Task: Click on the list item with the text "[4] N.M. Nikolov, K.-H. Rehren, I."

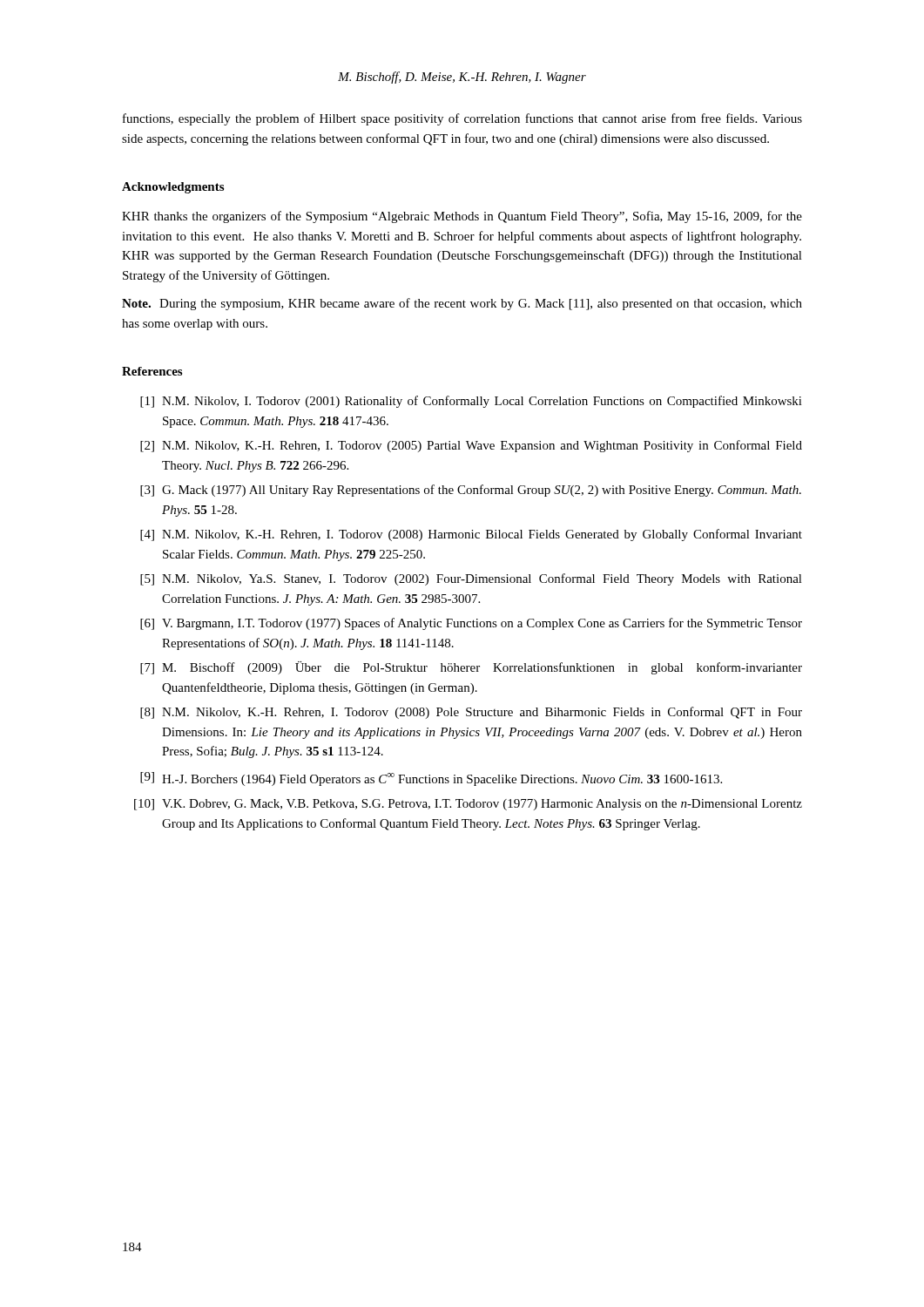Action: pyautogui.click(x=462, y=544)
